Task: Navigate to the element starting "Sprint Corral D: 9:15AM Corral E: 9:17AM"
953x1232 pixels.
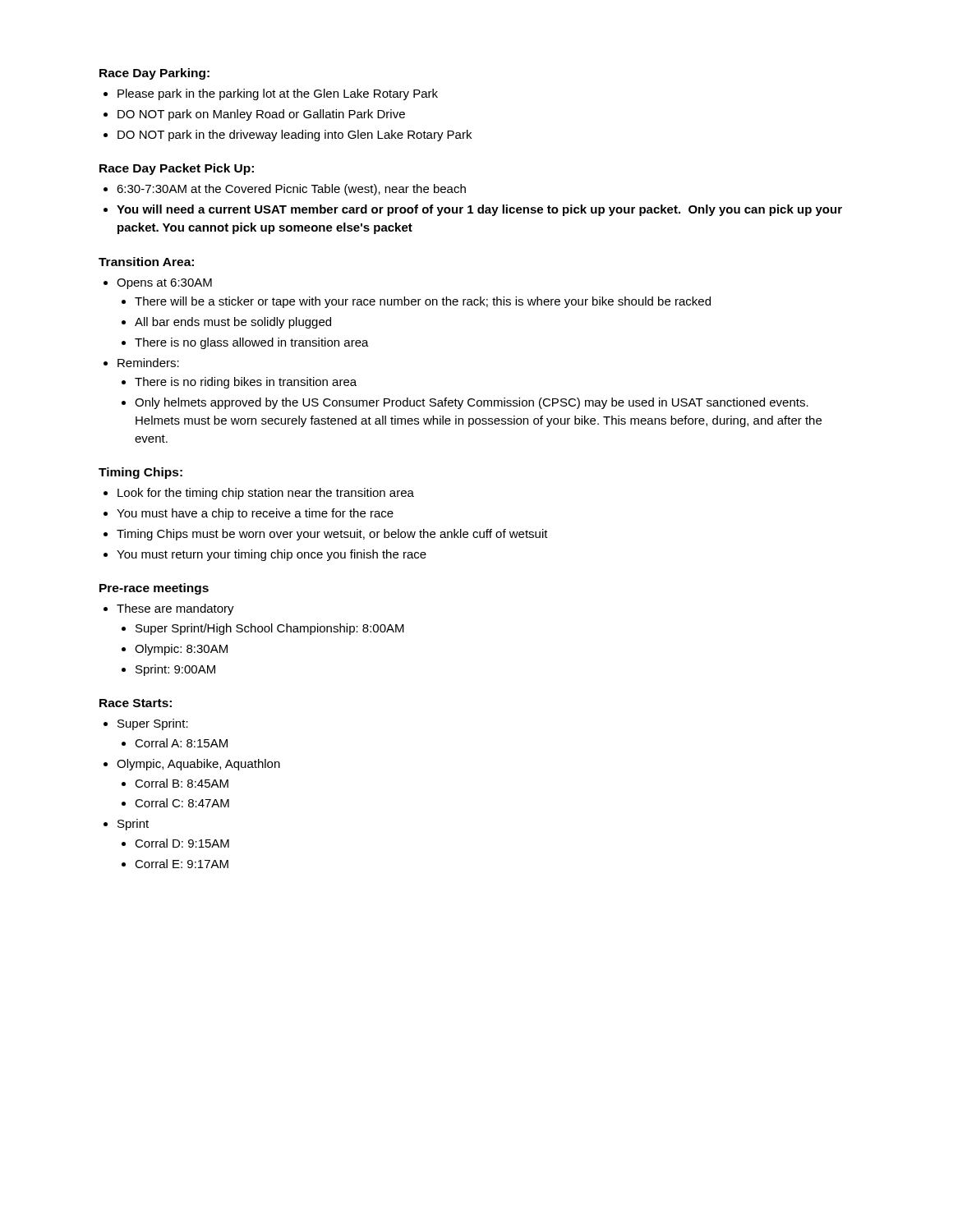Action: [133, 825]
